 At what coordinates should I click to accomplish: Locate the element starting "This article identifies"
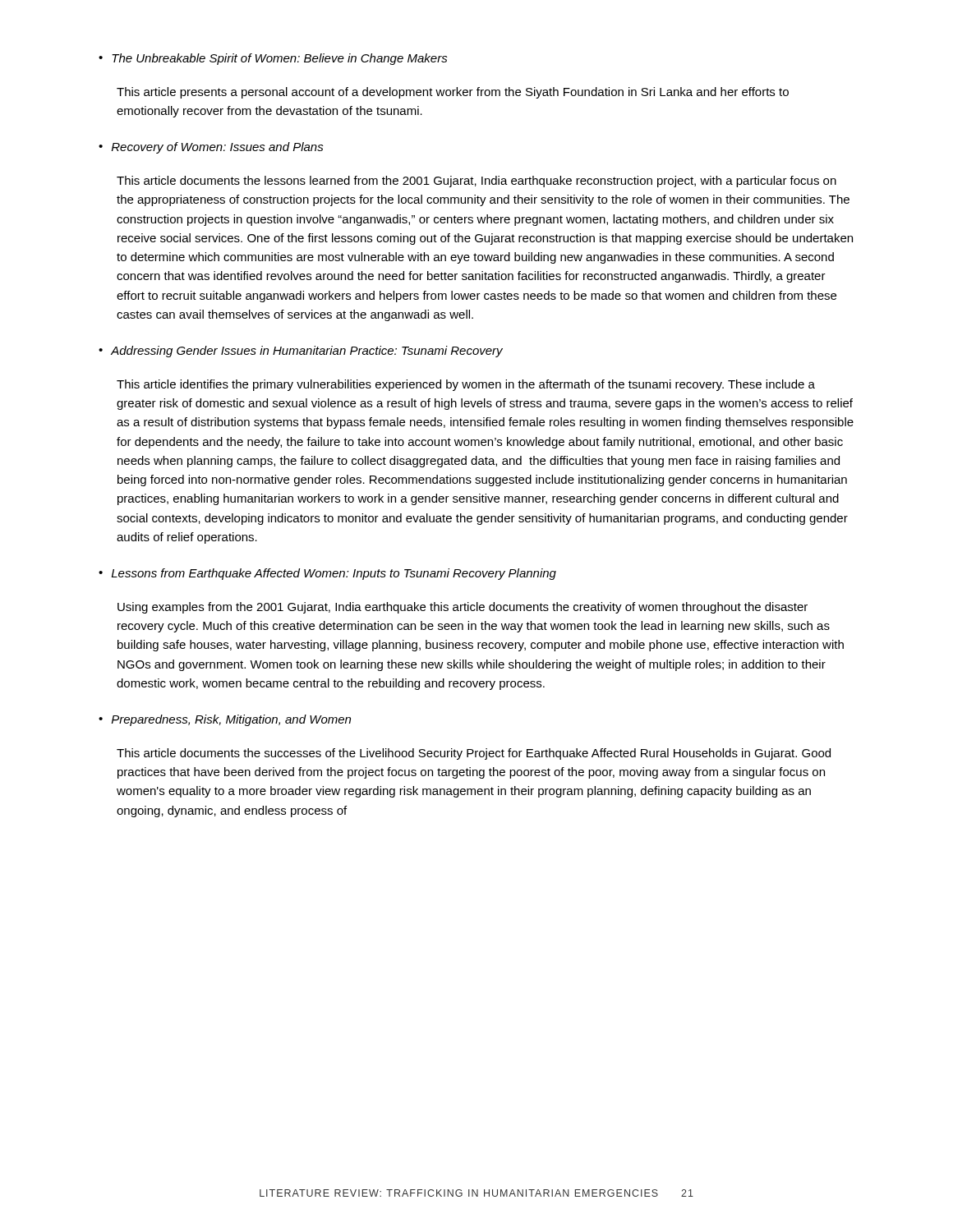pos(485,460)
